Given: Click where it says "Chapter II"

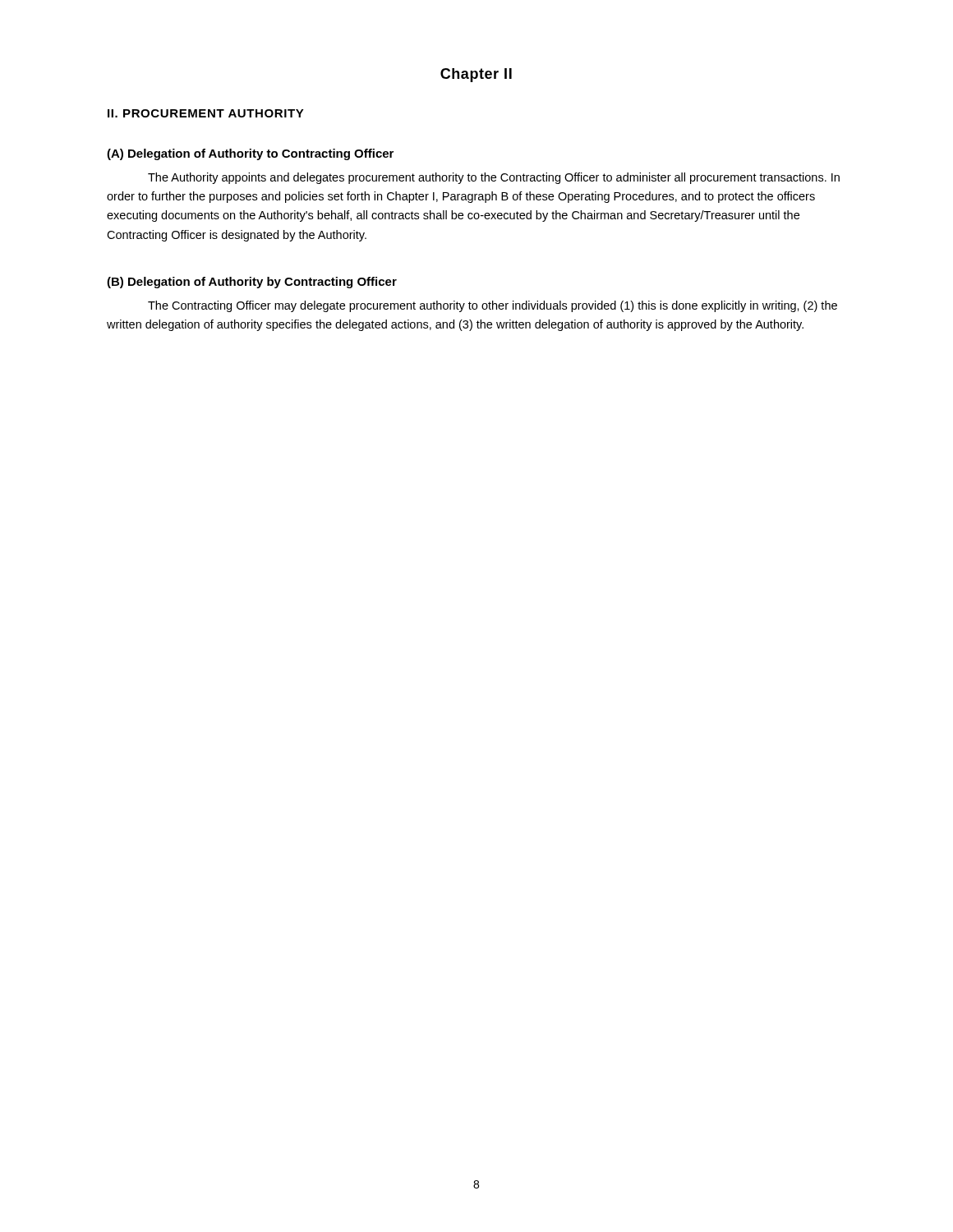Looking at the screenshot, I should [476, 74].
